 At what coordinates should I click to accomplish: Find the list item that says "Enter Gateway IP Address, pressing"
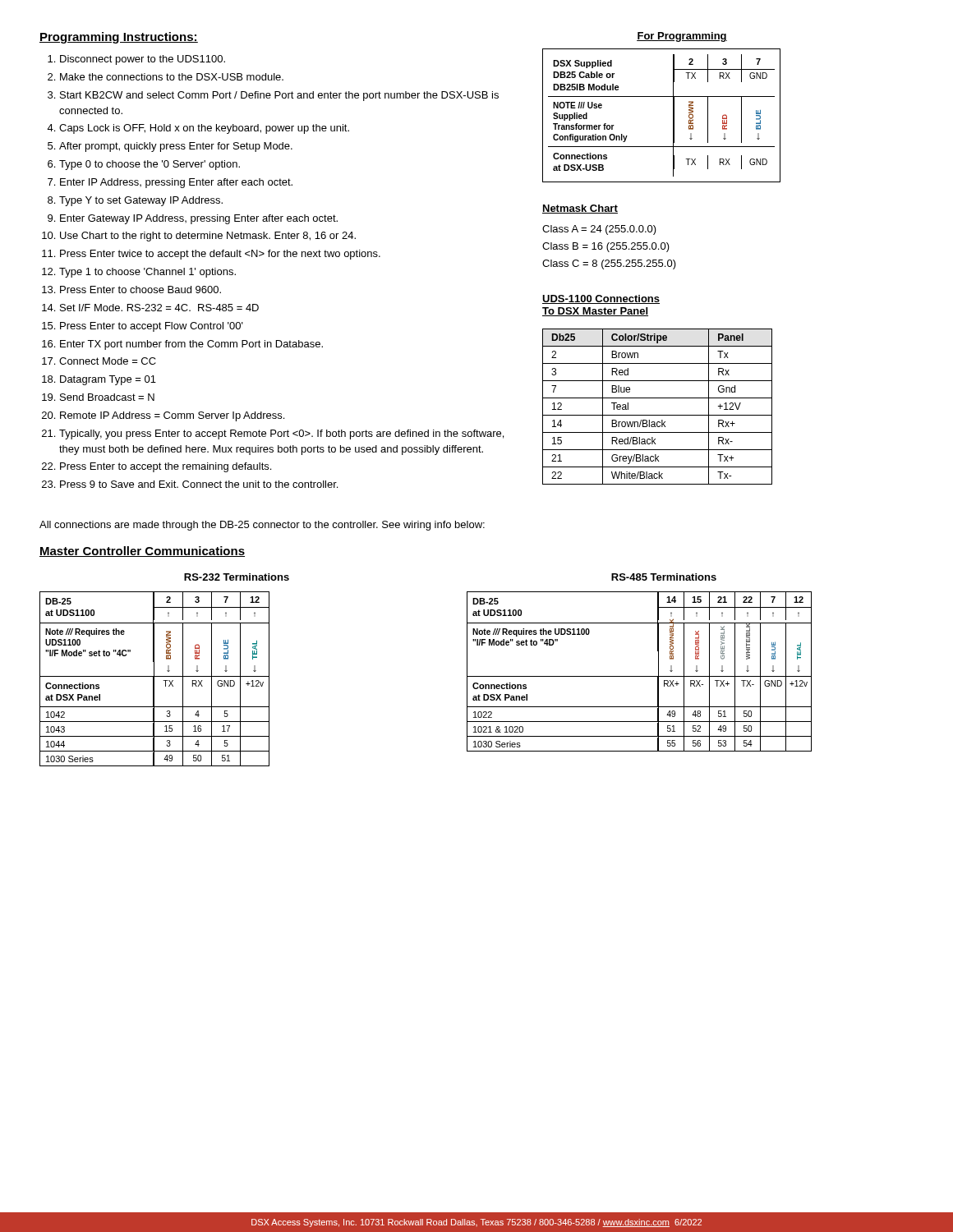(199, 218)
